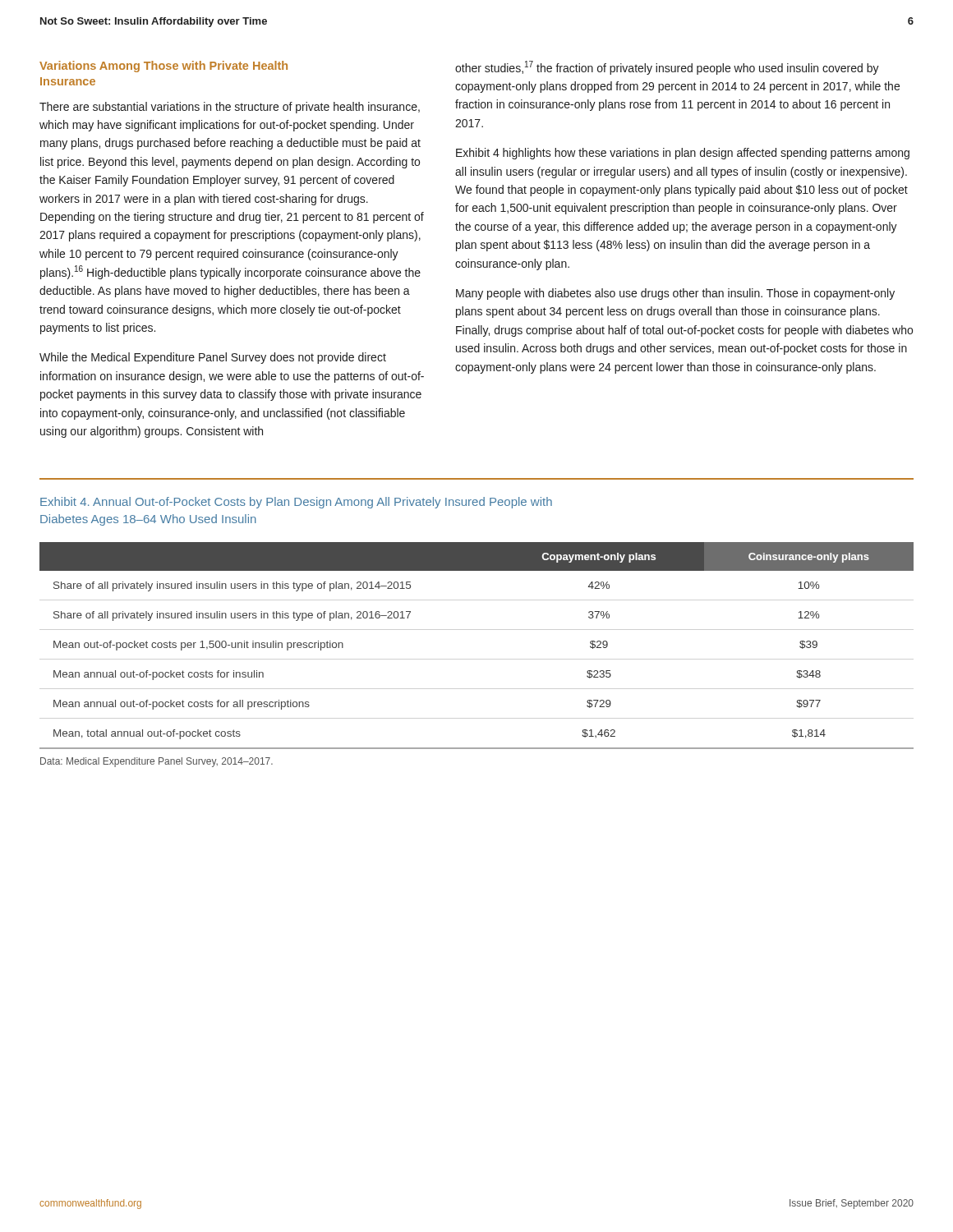Click the passage that begins "While the Medical Expenditure"
Screen dimensions: 1232x953
coord(232,394)
